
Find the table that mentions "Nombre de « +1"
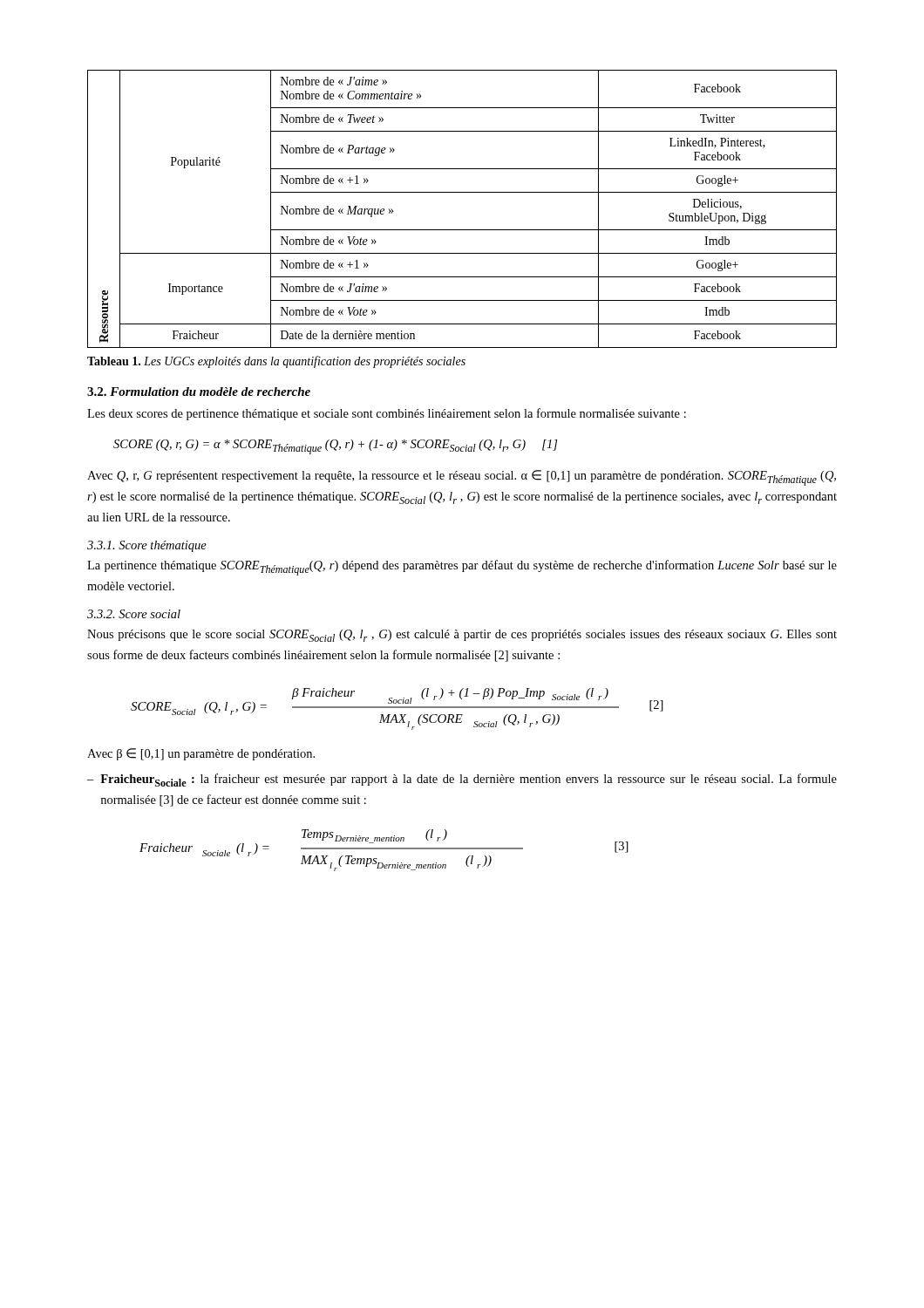[462, 209]
